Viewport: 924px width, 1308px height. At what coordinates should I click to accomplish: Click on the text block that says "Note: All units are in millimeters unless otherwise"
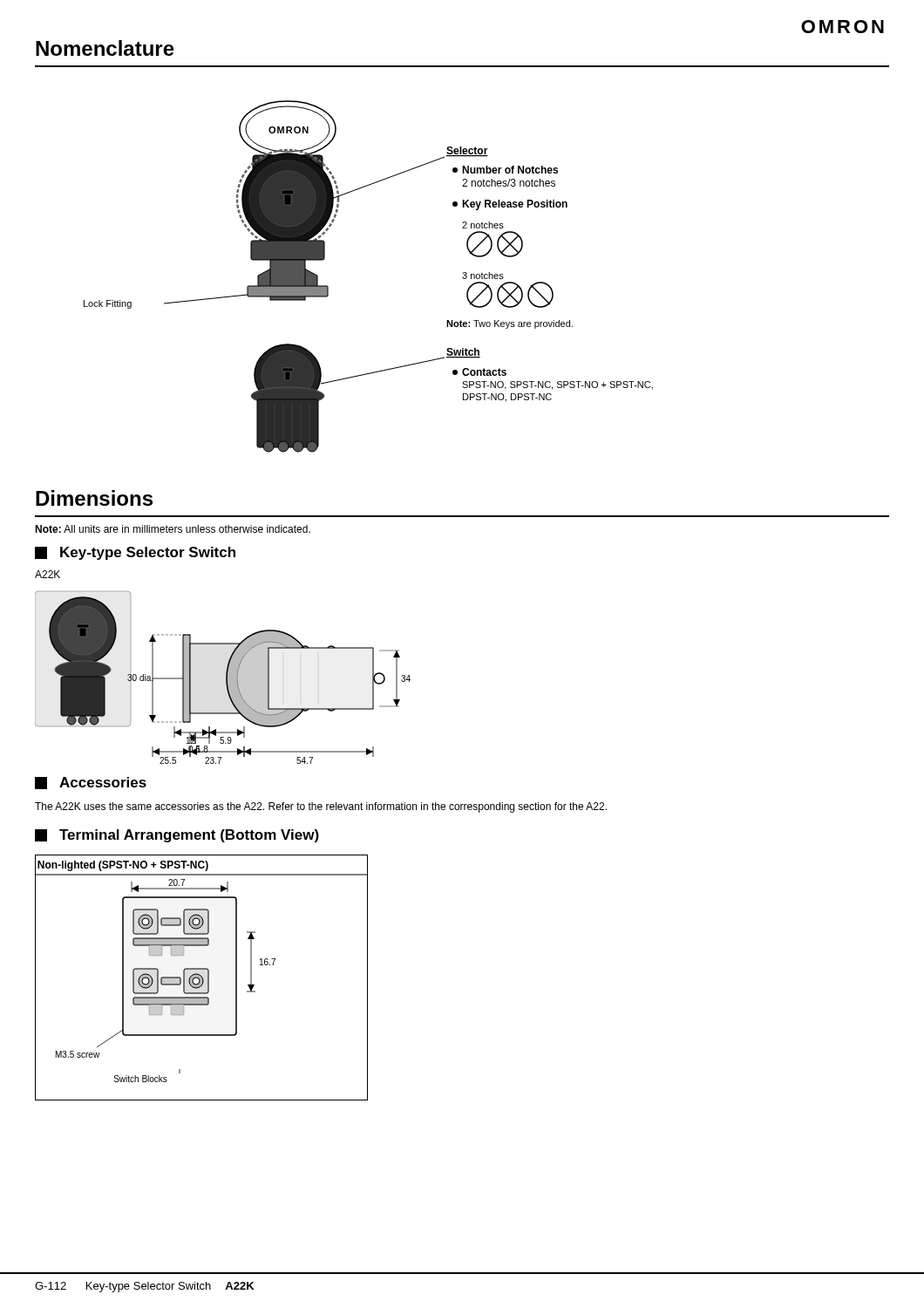point(173,529)
